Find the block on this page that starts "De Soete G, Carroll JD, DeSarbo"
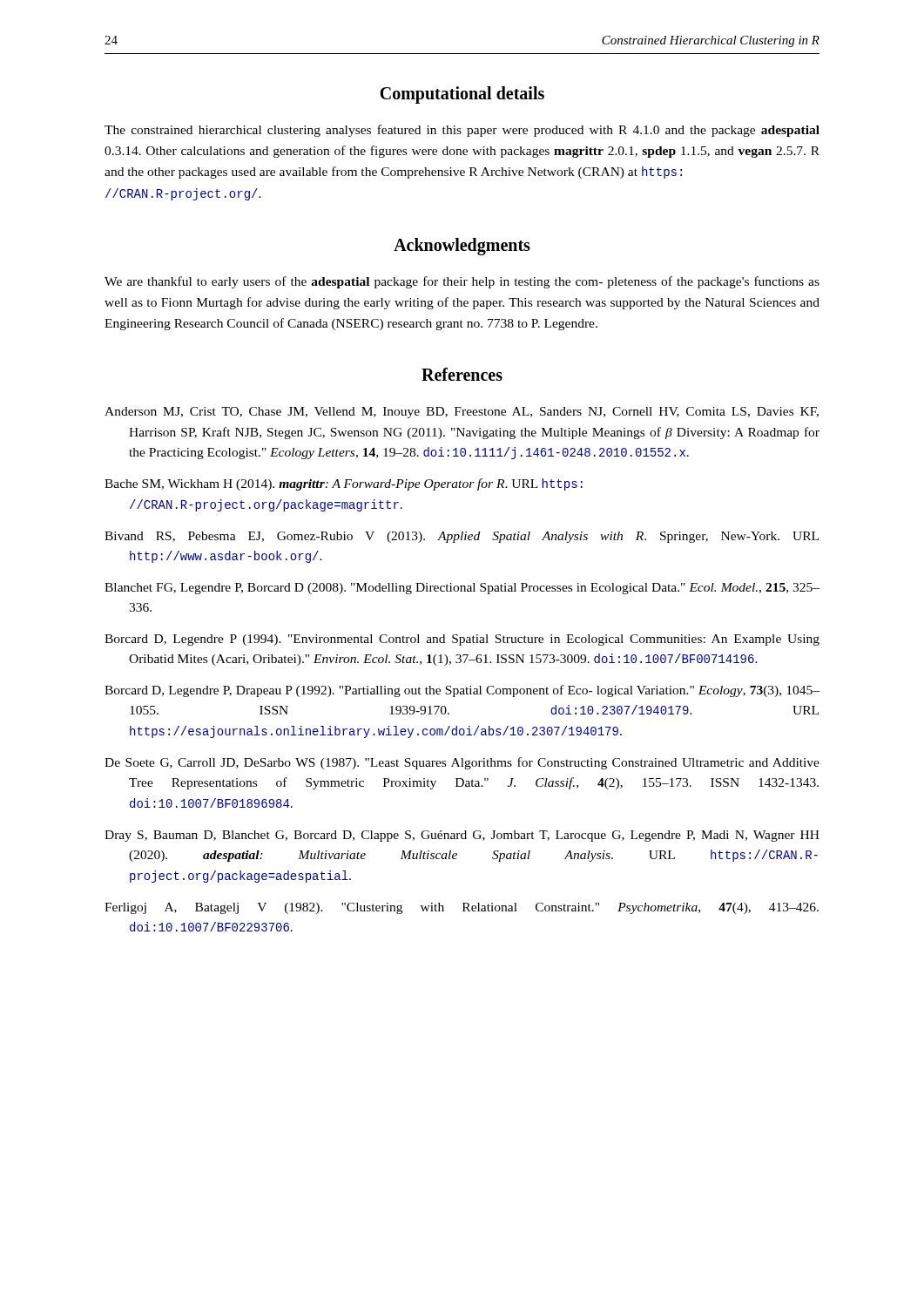Viewport: 924px width, 1307px height. (x=462, y=783)
